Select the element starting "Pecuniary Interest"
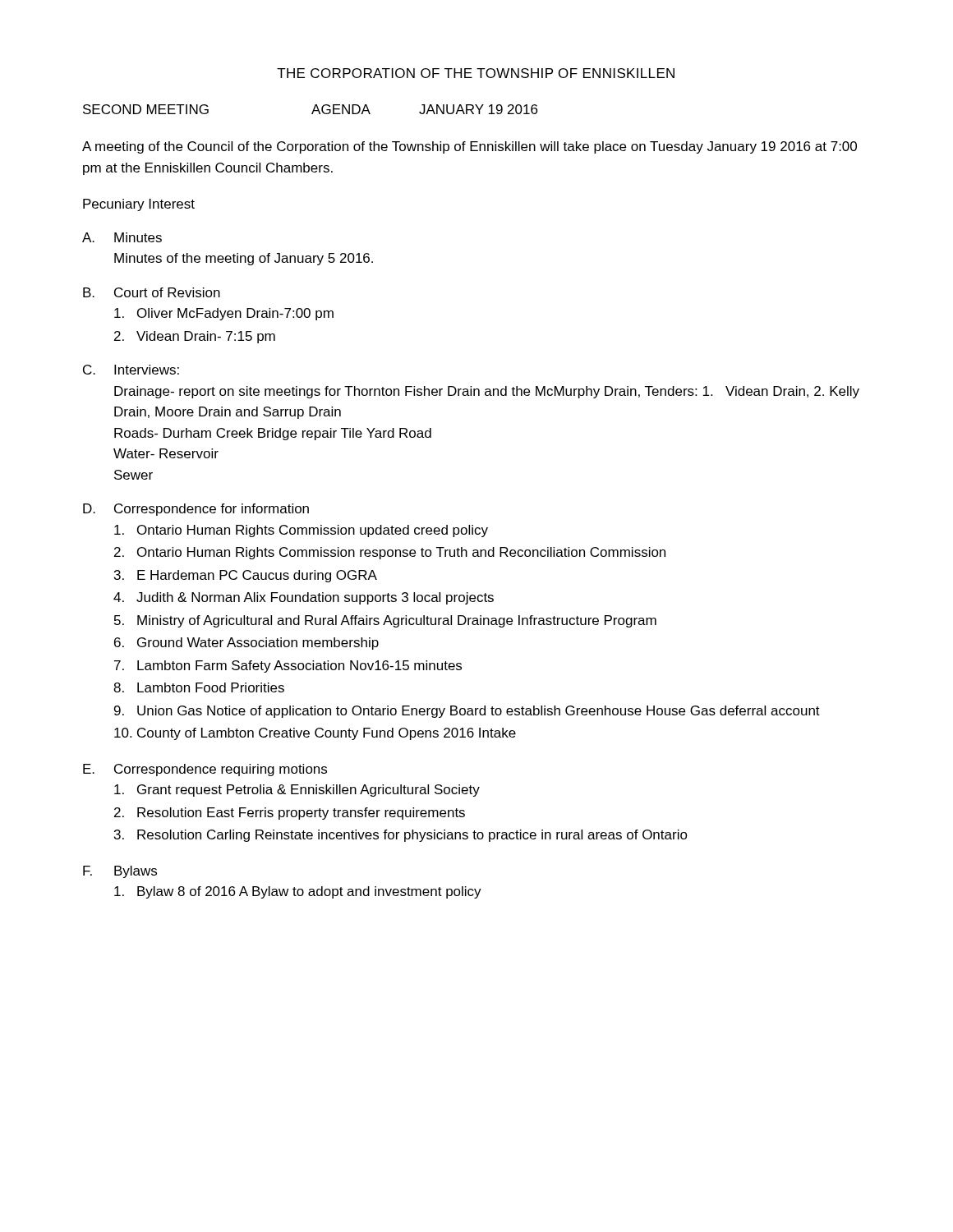Viewport: 953px width, 1232px height. coord(138,204)
